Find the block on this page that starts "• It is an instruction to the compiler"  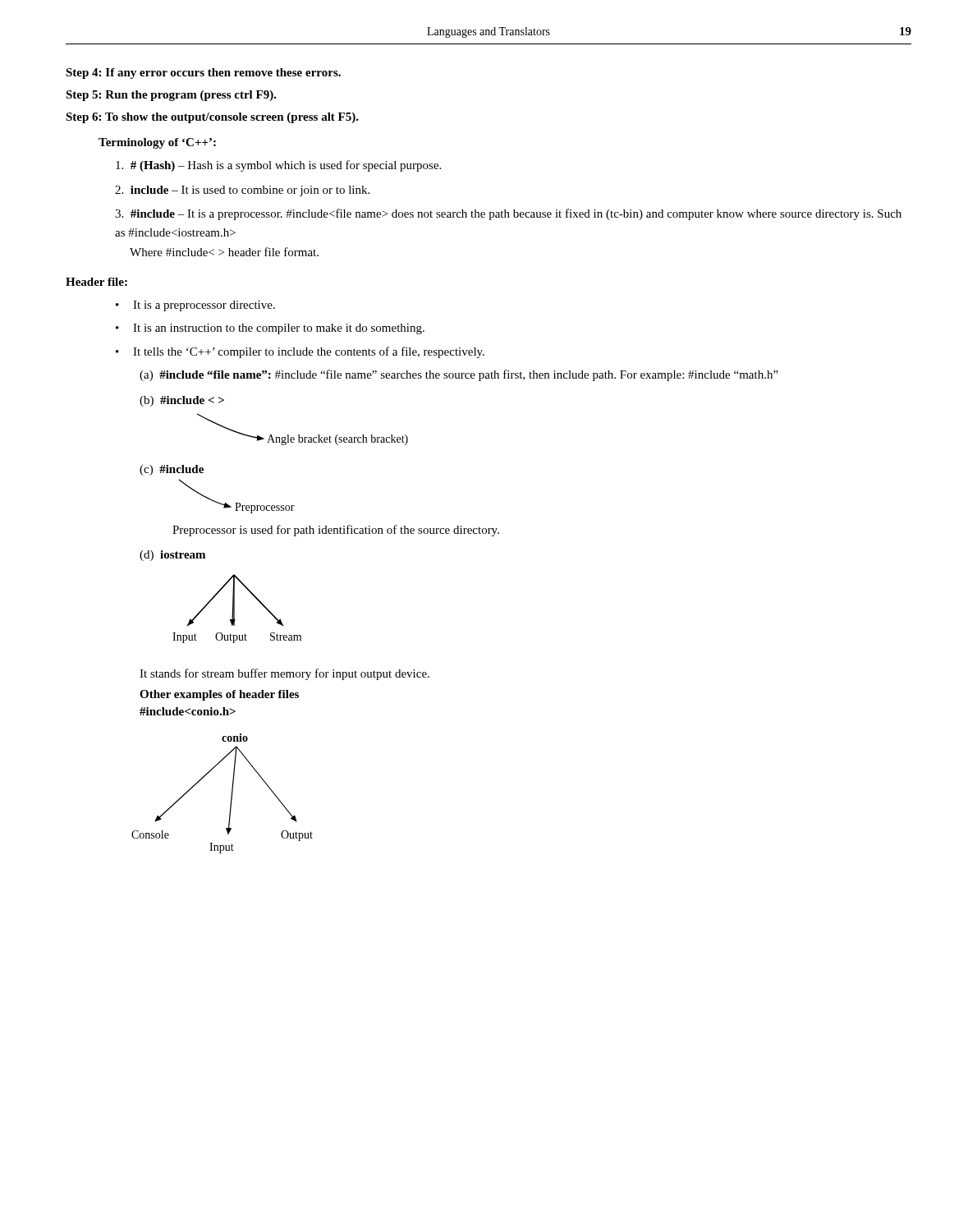270,328
